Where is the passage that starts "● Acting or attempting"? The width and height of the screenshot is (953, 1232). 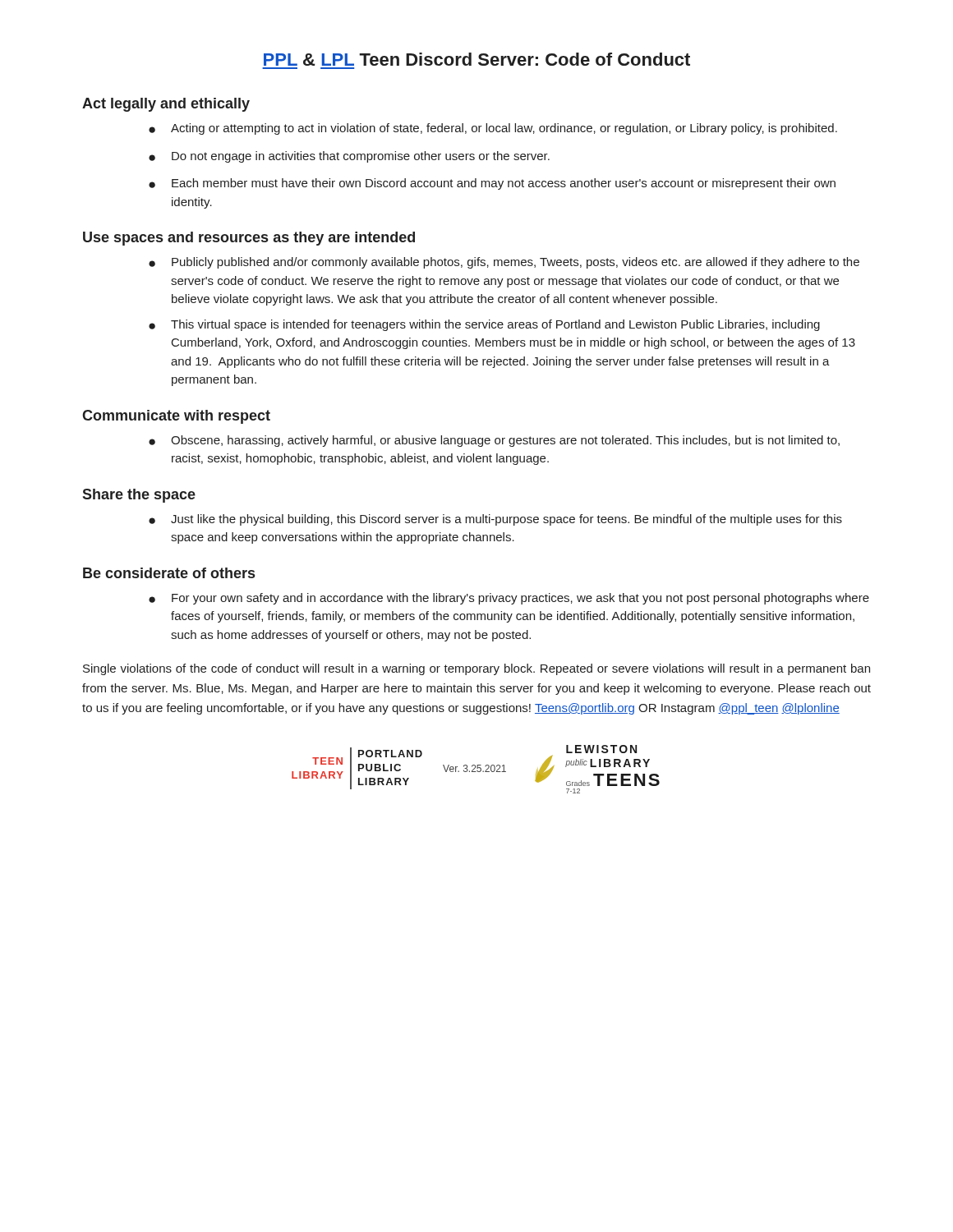click(x=509, y=130)
